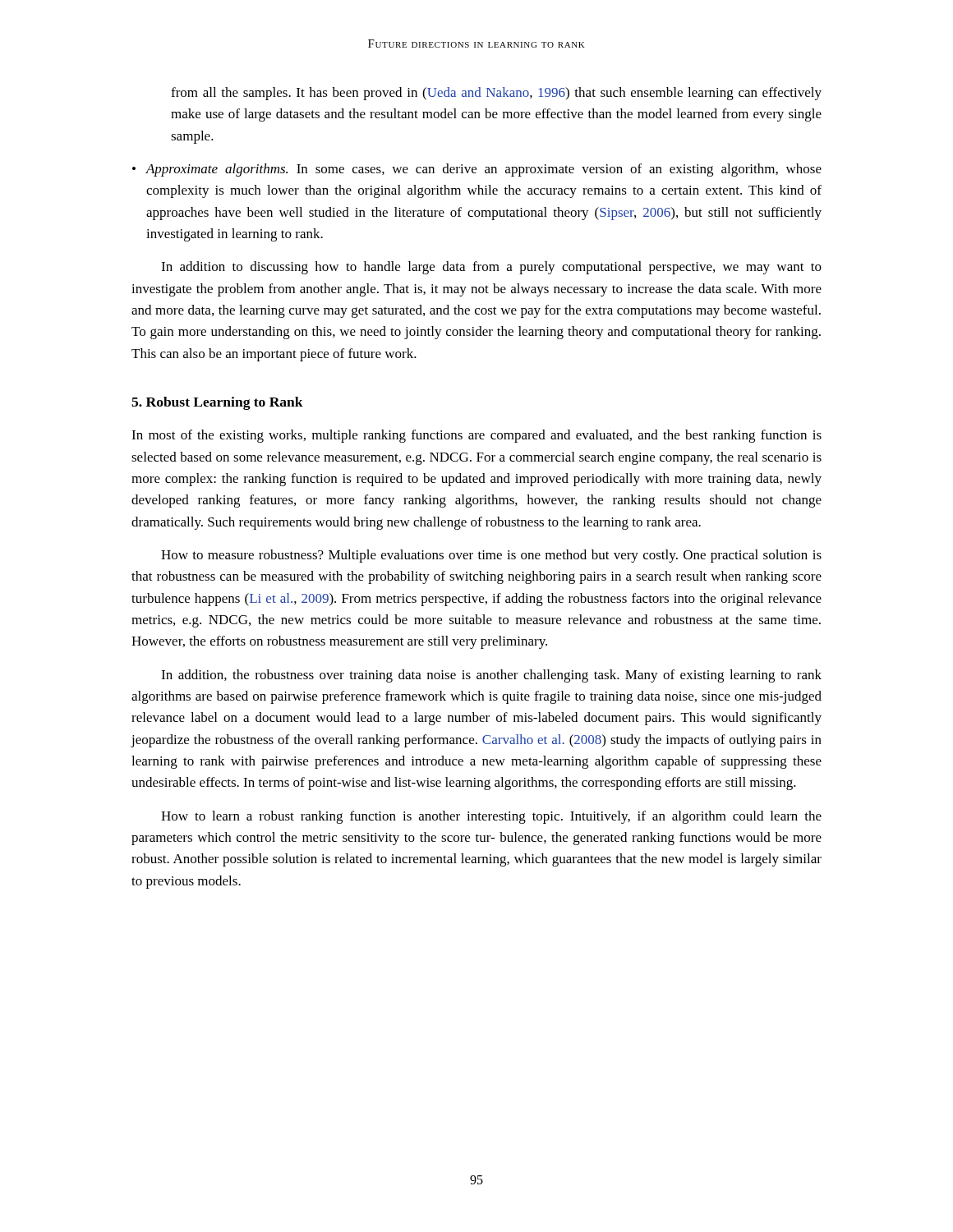Viewport: 953px width, 1232px height.
Task: Select the list item containing "• Approximate algorithms. In some cases,"
Action: [x=476, y=202]
